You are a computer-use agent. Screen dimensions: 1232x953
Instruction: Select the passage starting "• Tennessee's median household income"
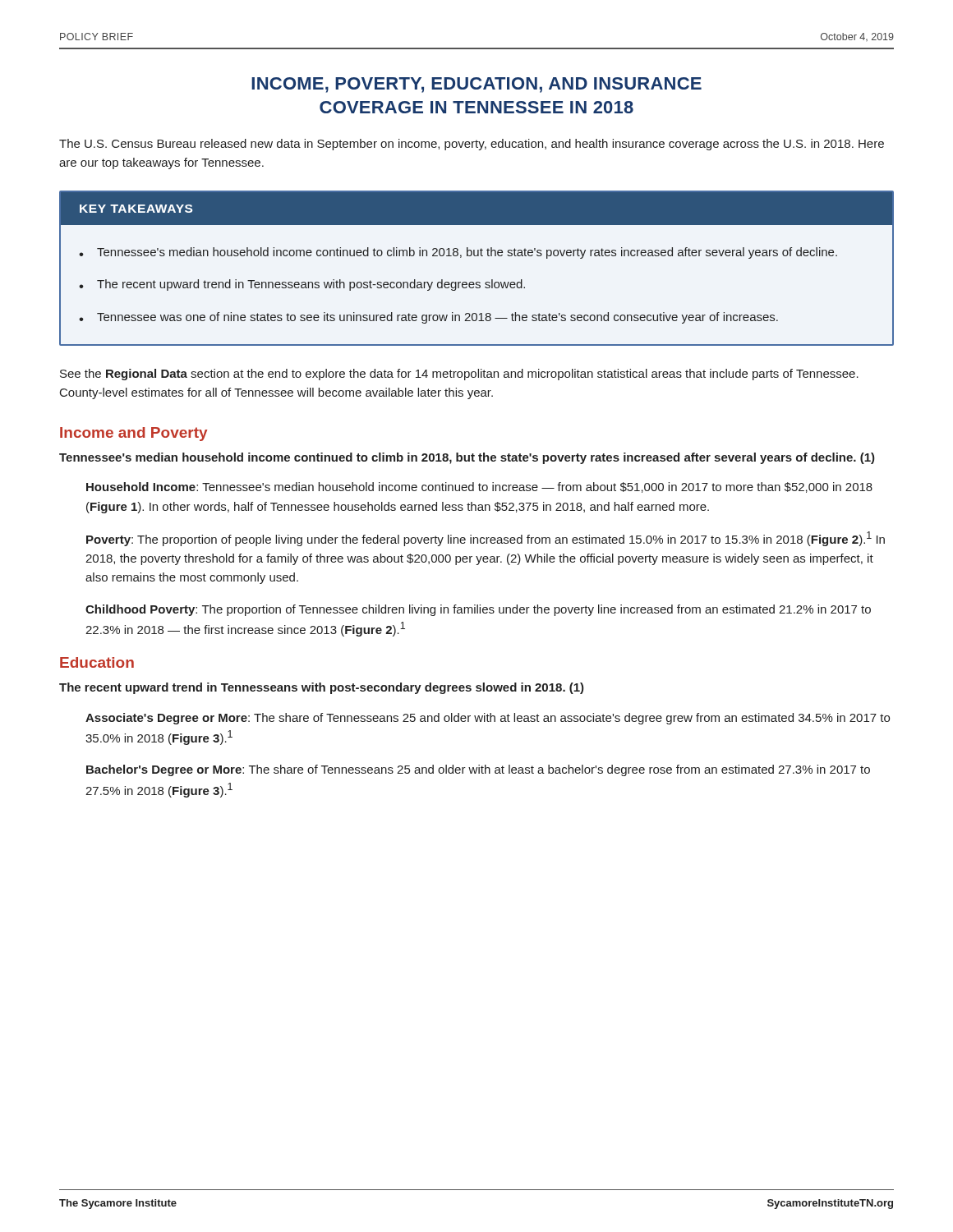(458, 254)
